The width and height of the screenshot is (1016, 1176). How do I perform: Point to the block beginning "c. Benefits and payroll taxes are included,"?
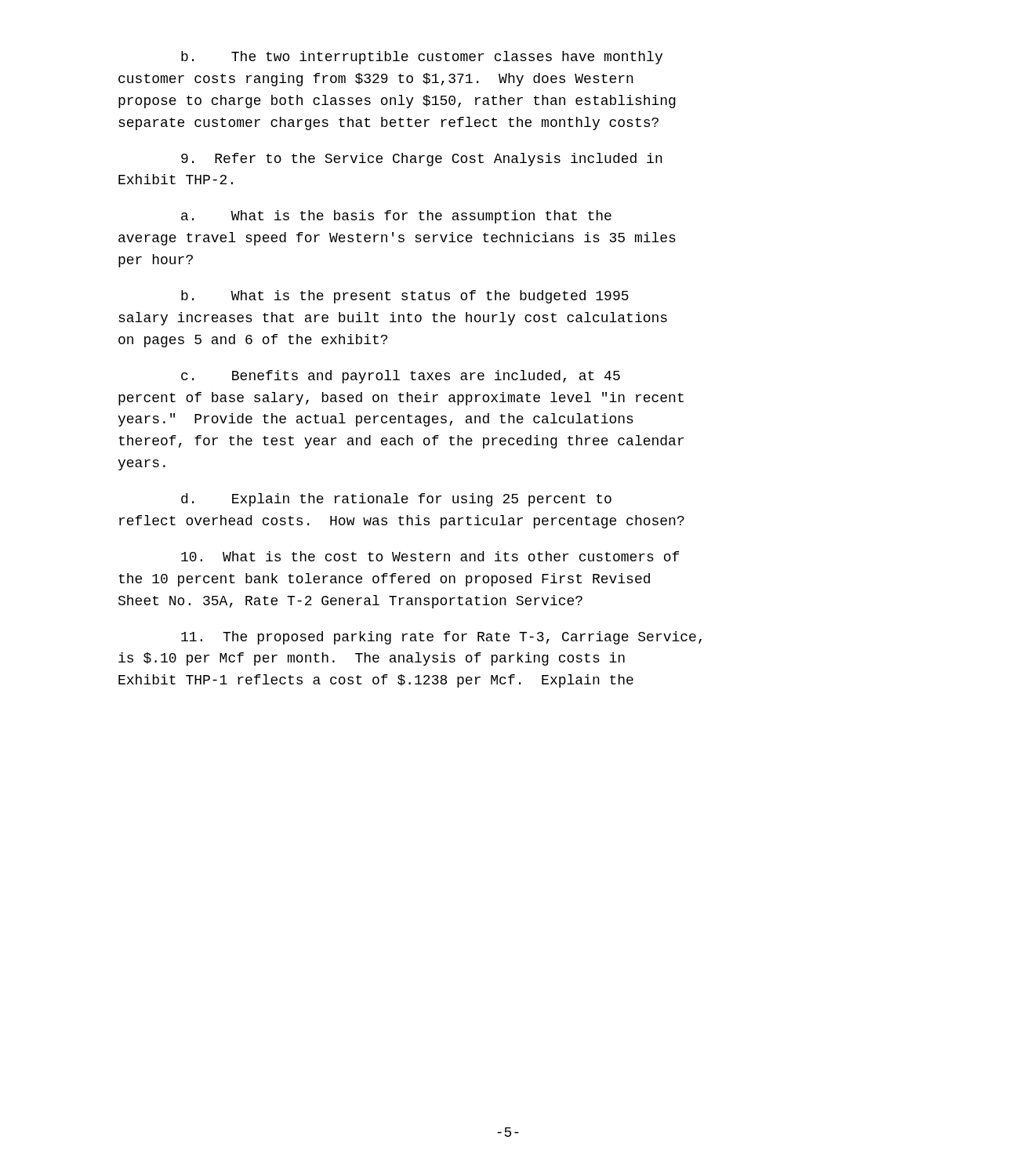508,421
